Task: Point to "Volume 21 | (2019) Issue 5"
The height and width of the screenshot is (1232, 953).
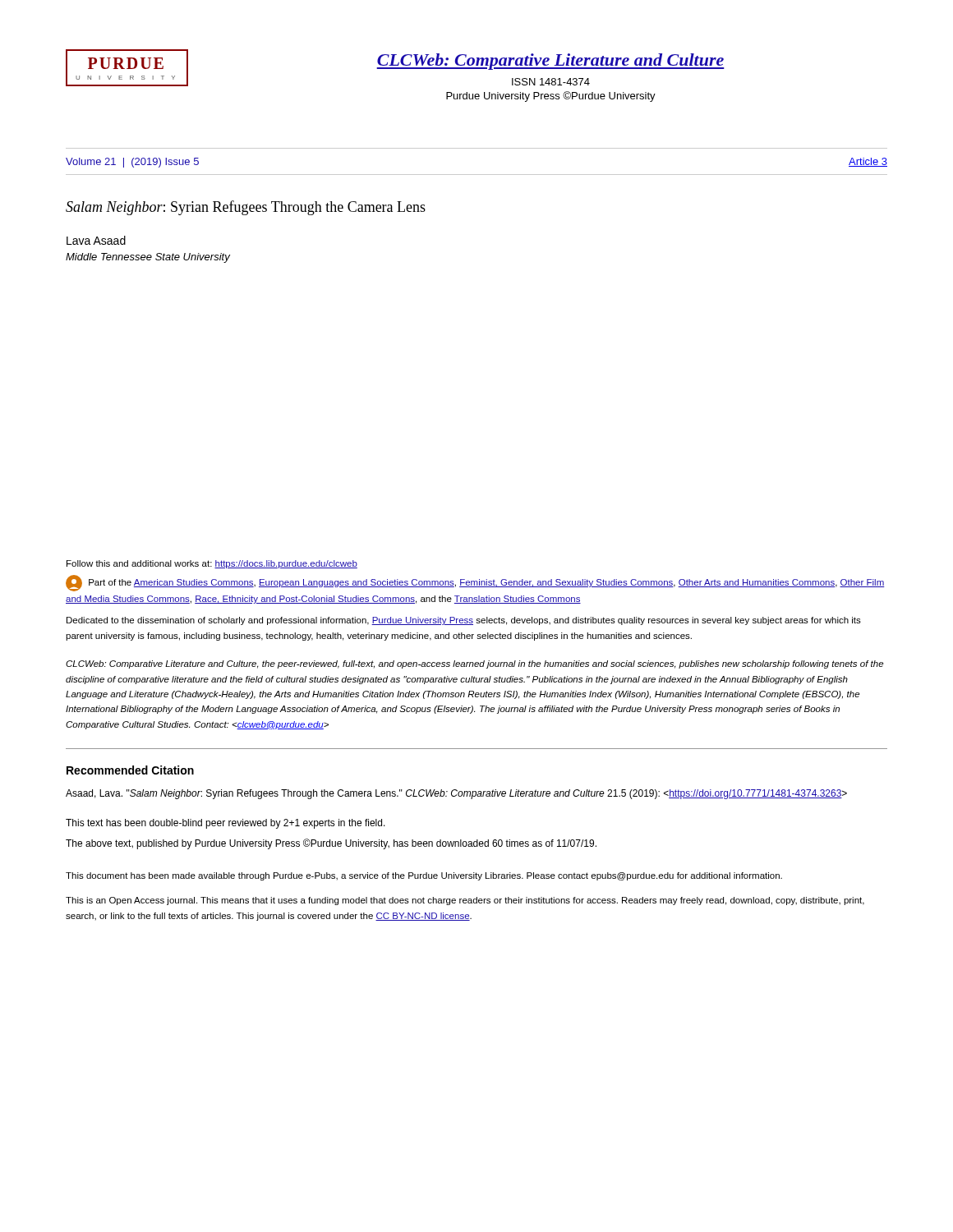Action: tap(132, 161)
